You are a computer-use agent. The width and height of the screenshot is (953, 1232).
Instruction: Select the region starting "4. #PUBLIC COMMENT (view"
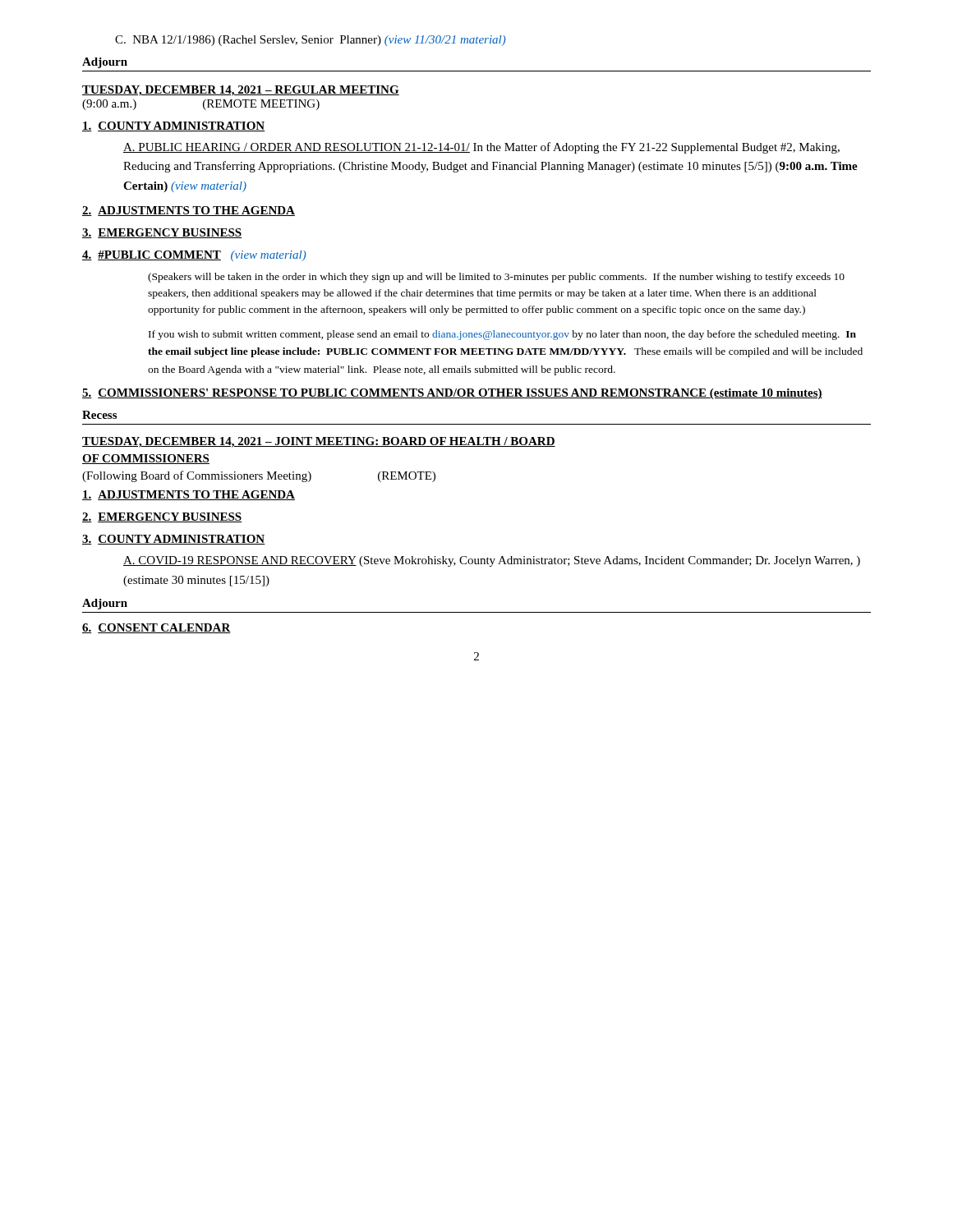(x=194, y=255)
